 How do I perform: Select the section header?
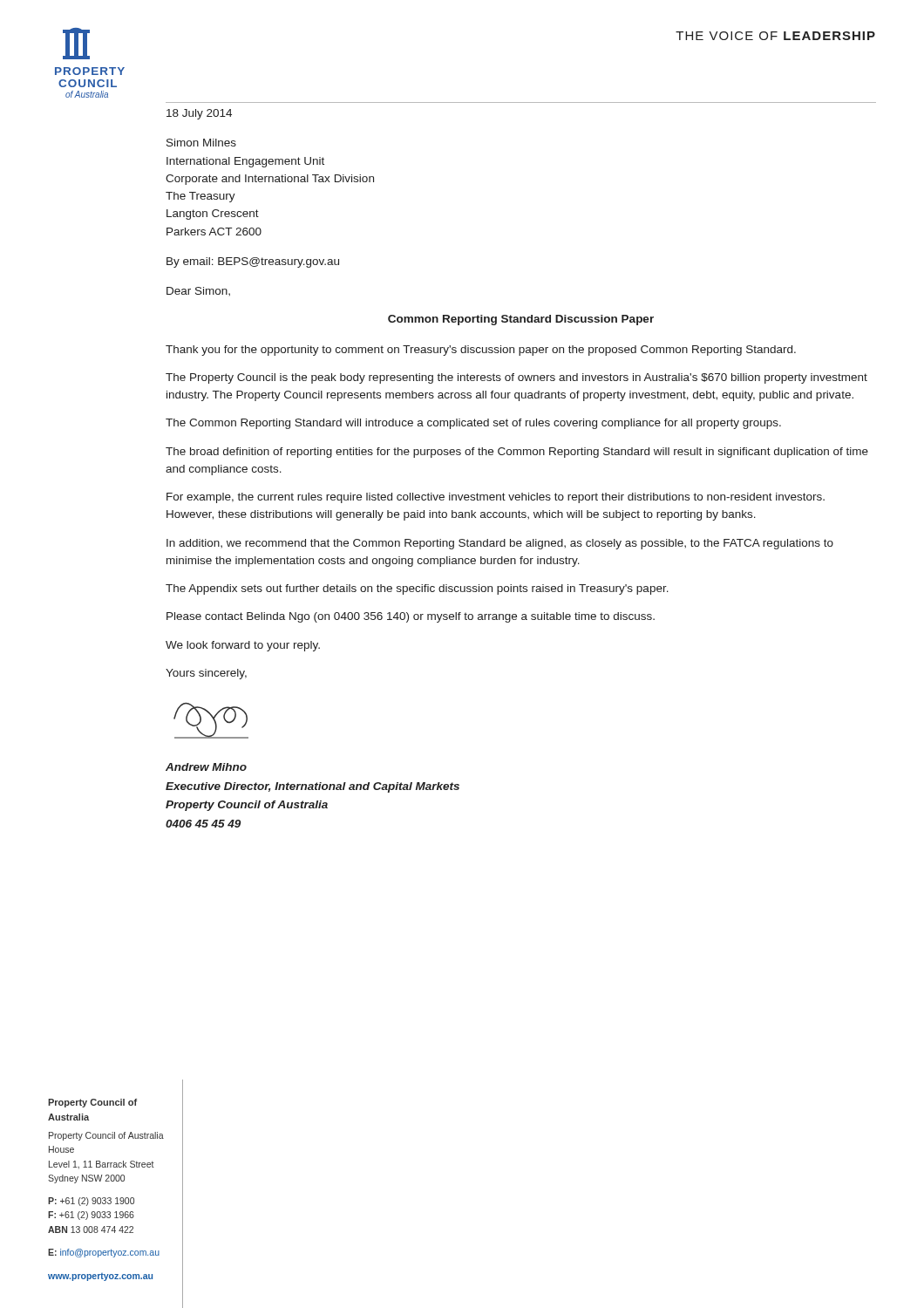click(x=521, y=319)
